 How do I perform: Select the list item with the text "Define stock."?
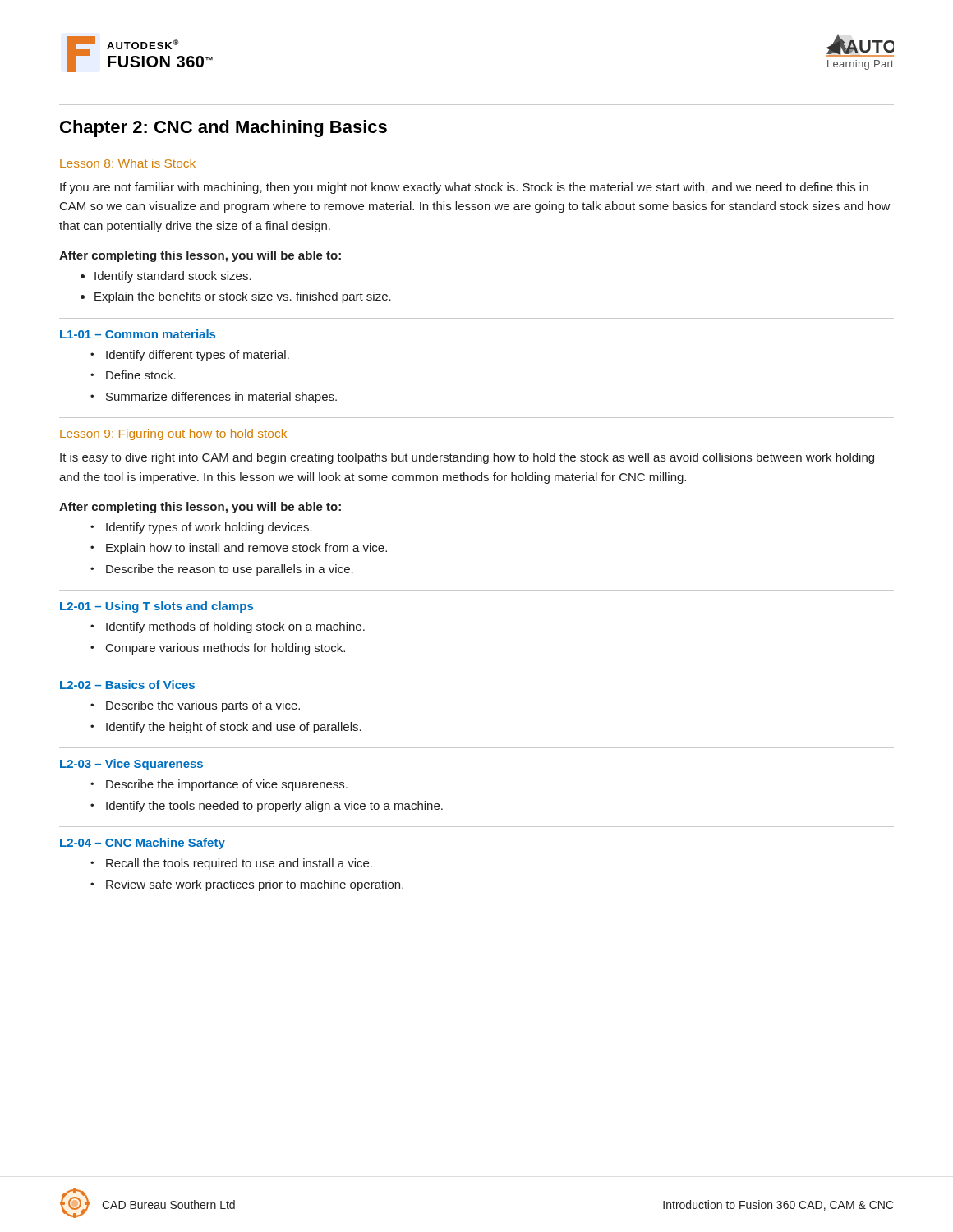click(x=141, y=375)
